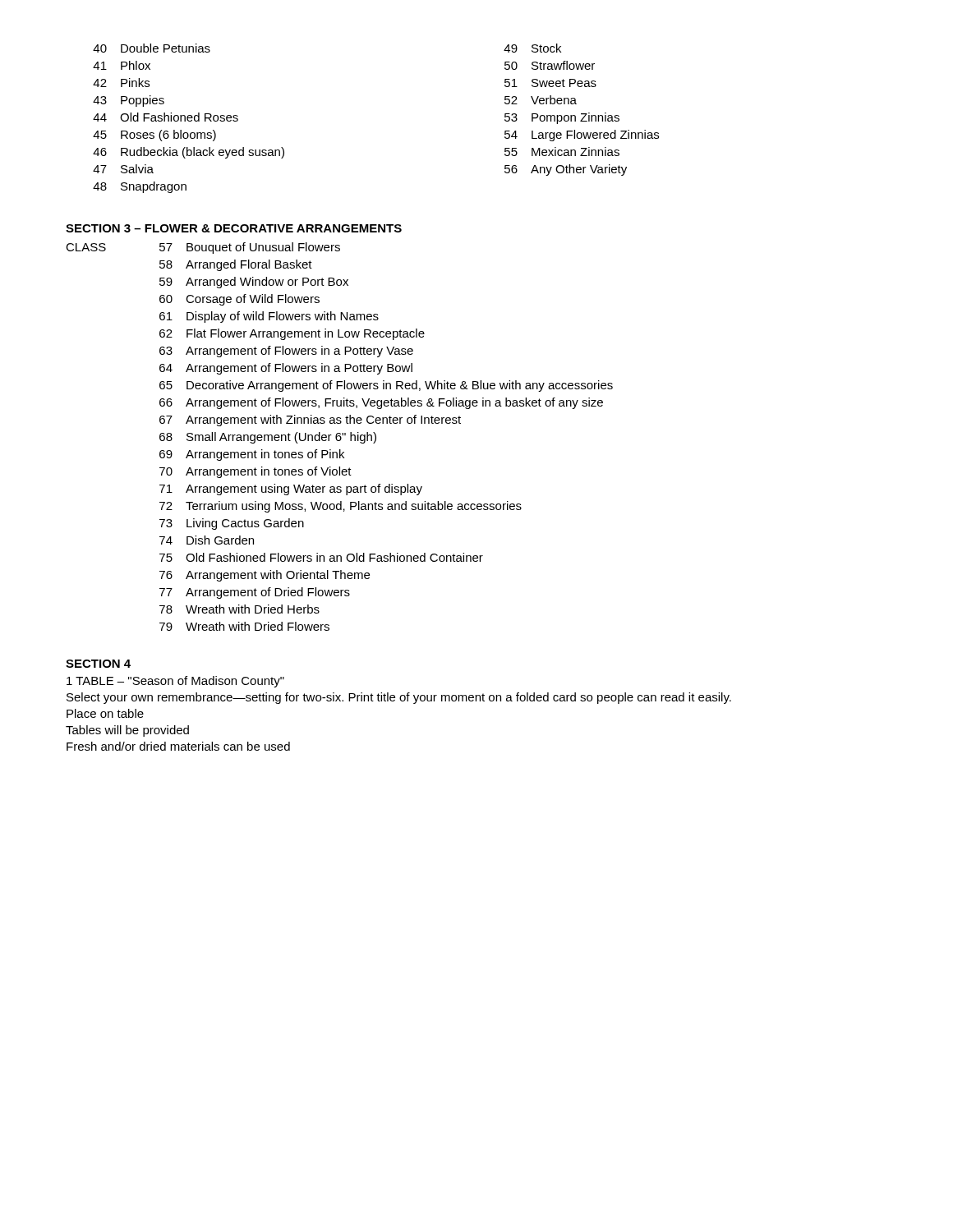
Task: Locate the list item that reads "75 Old Fashioned Flowers in an Old"
Action: pyautogui.click(x=476, y=557)
